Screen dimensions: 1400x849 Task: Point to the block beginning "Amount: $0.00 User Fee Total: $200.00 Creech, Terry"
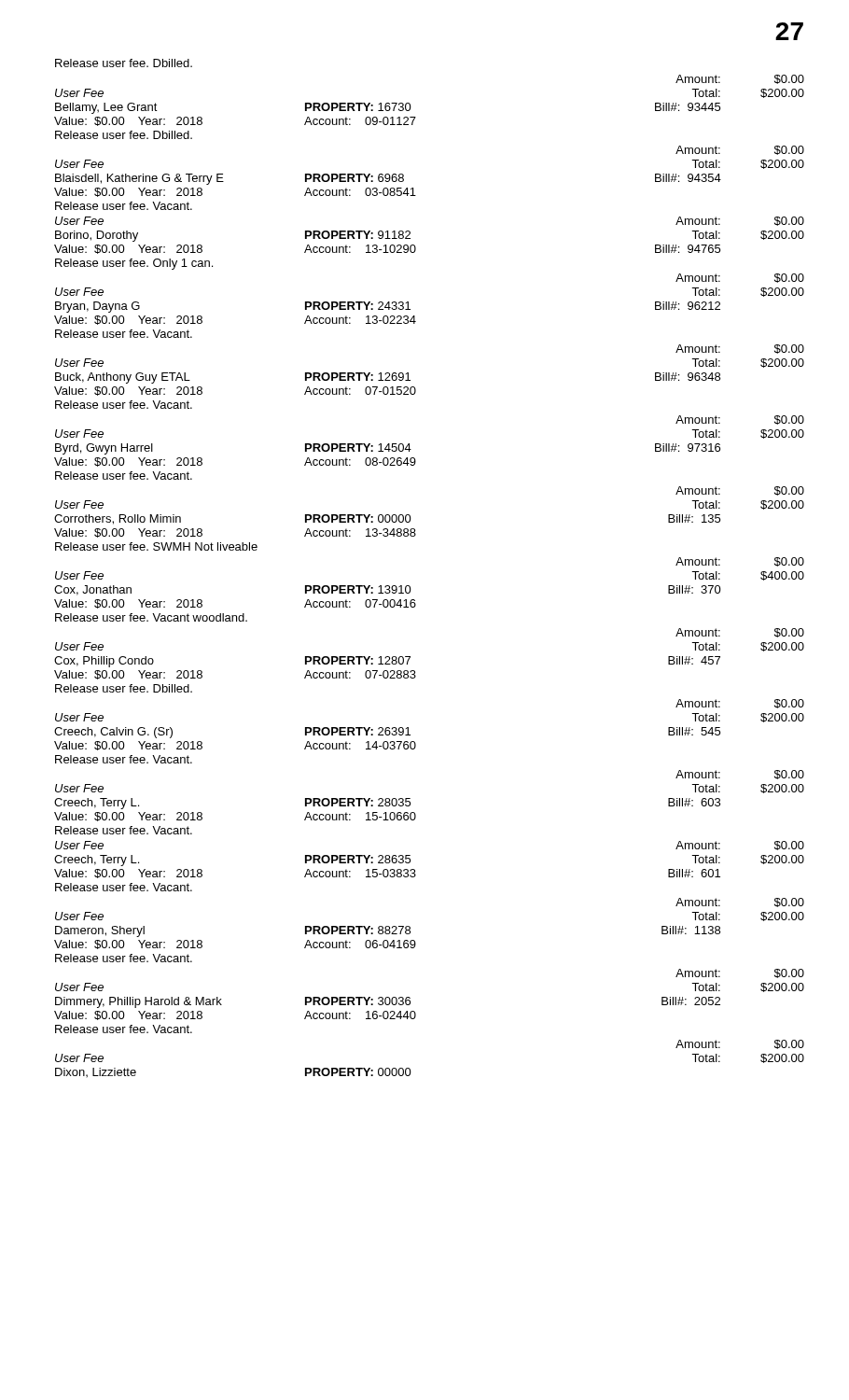[698, 773]
